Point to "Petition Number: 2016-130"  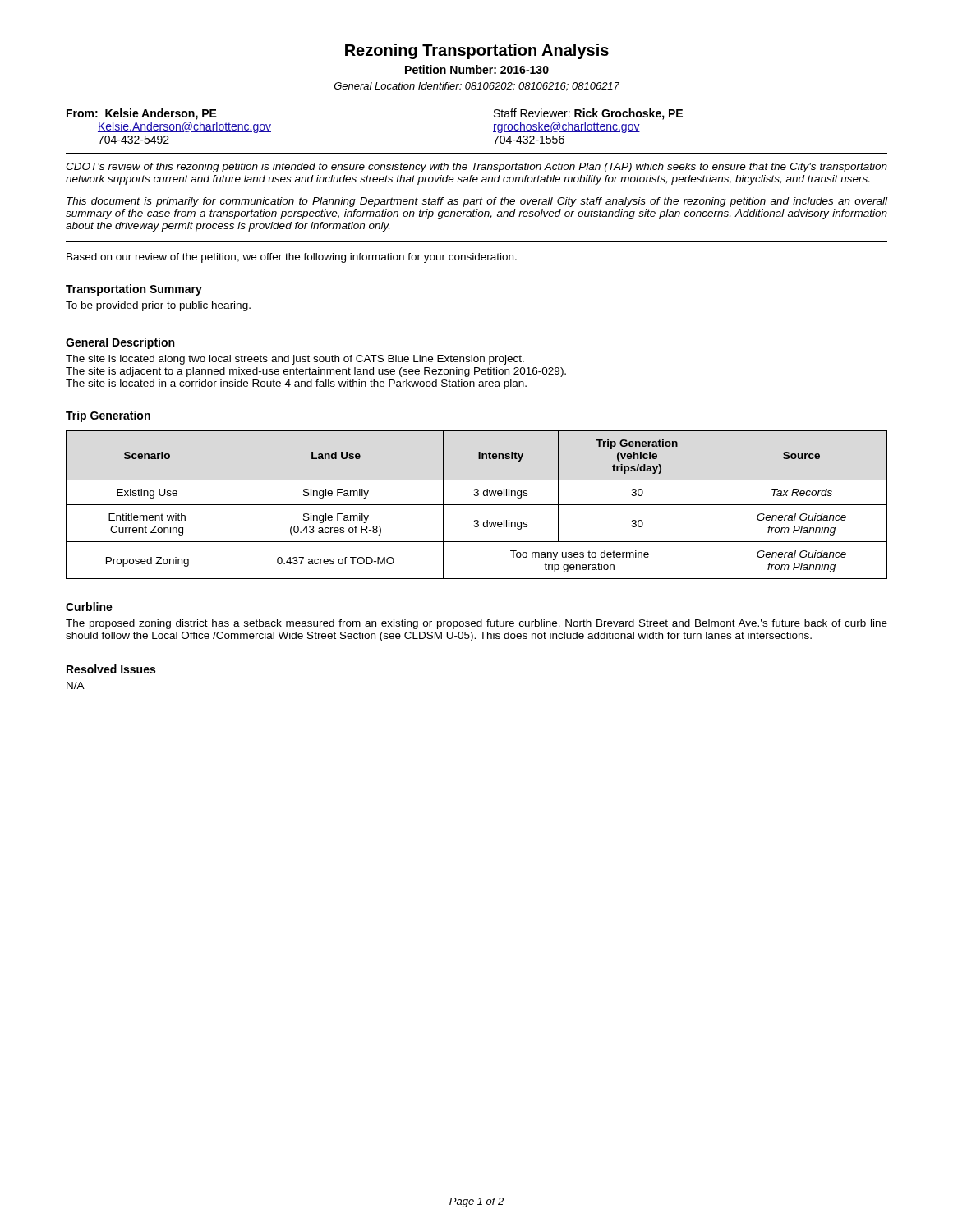point(476,70)
